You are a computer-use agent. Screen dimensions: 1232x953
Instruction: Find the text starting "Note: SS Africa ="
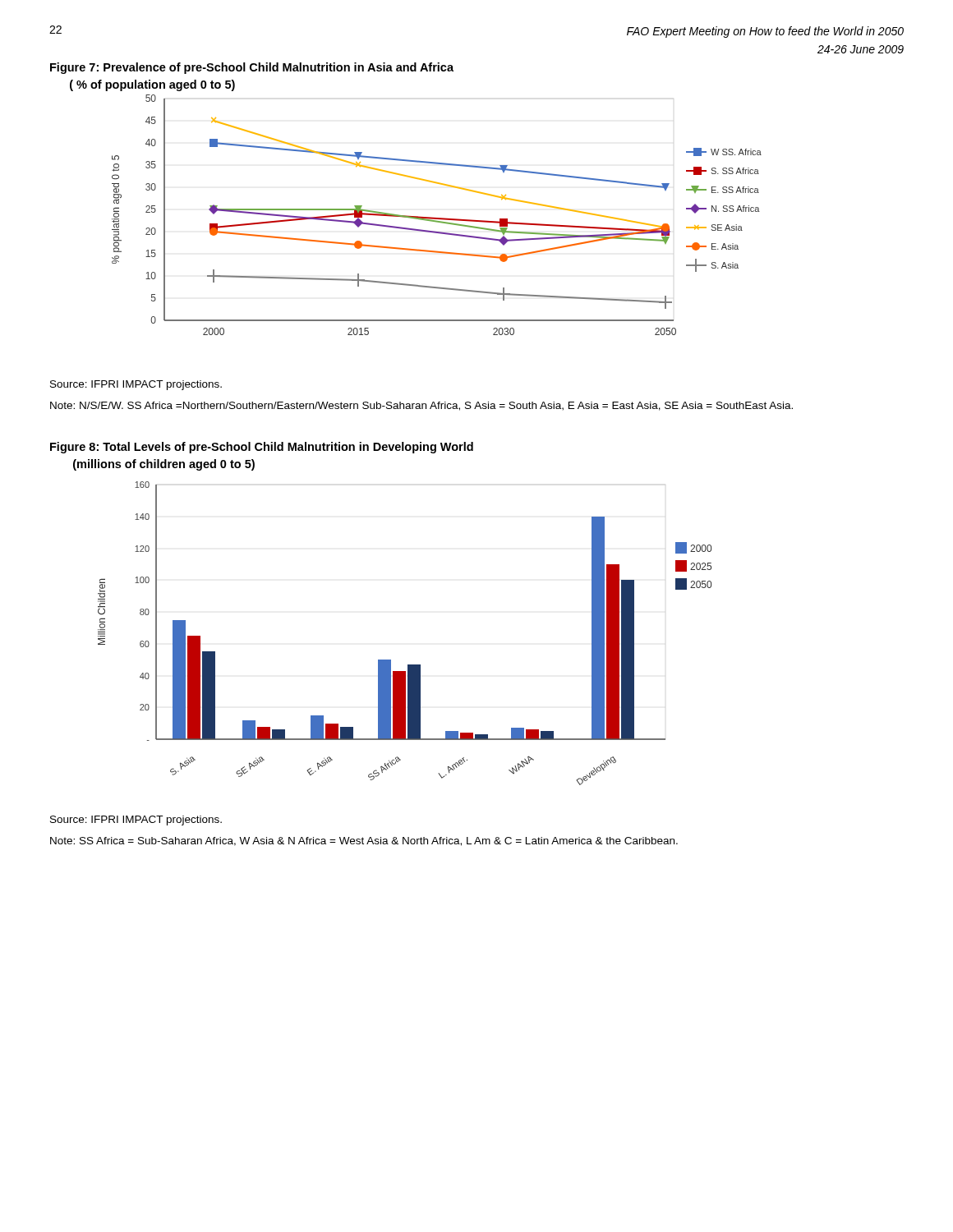(x=364, y=841)
